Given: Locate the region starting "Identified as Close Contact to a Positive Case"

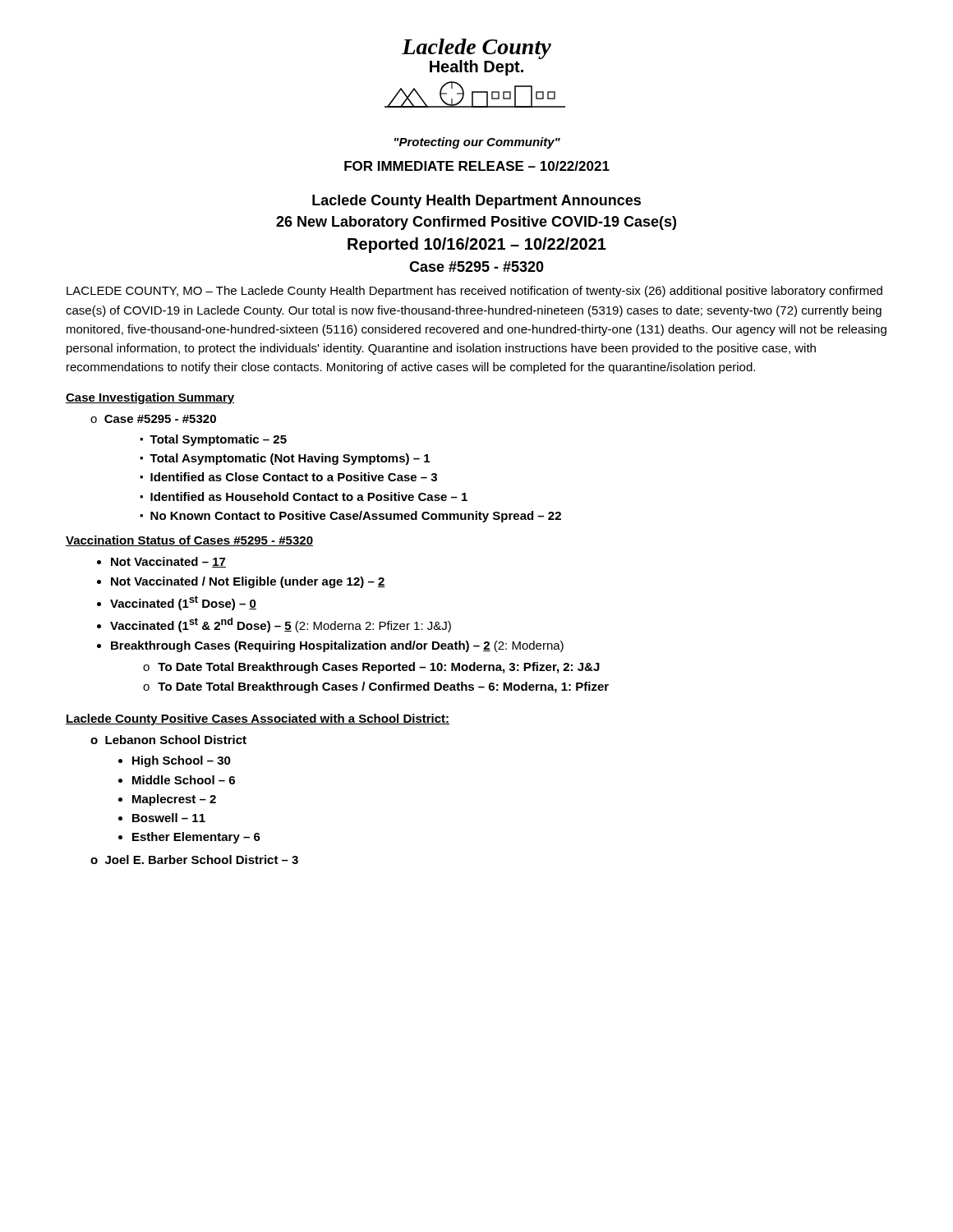Looking at the screenshot, I should pyautogui.click(x=294, y=477).
